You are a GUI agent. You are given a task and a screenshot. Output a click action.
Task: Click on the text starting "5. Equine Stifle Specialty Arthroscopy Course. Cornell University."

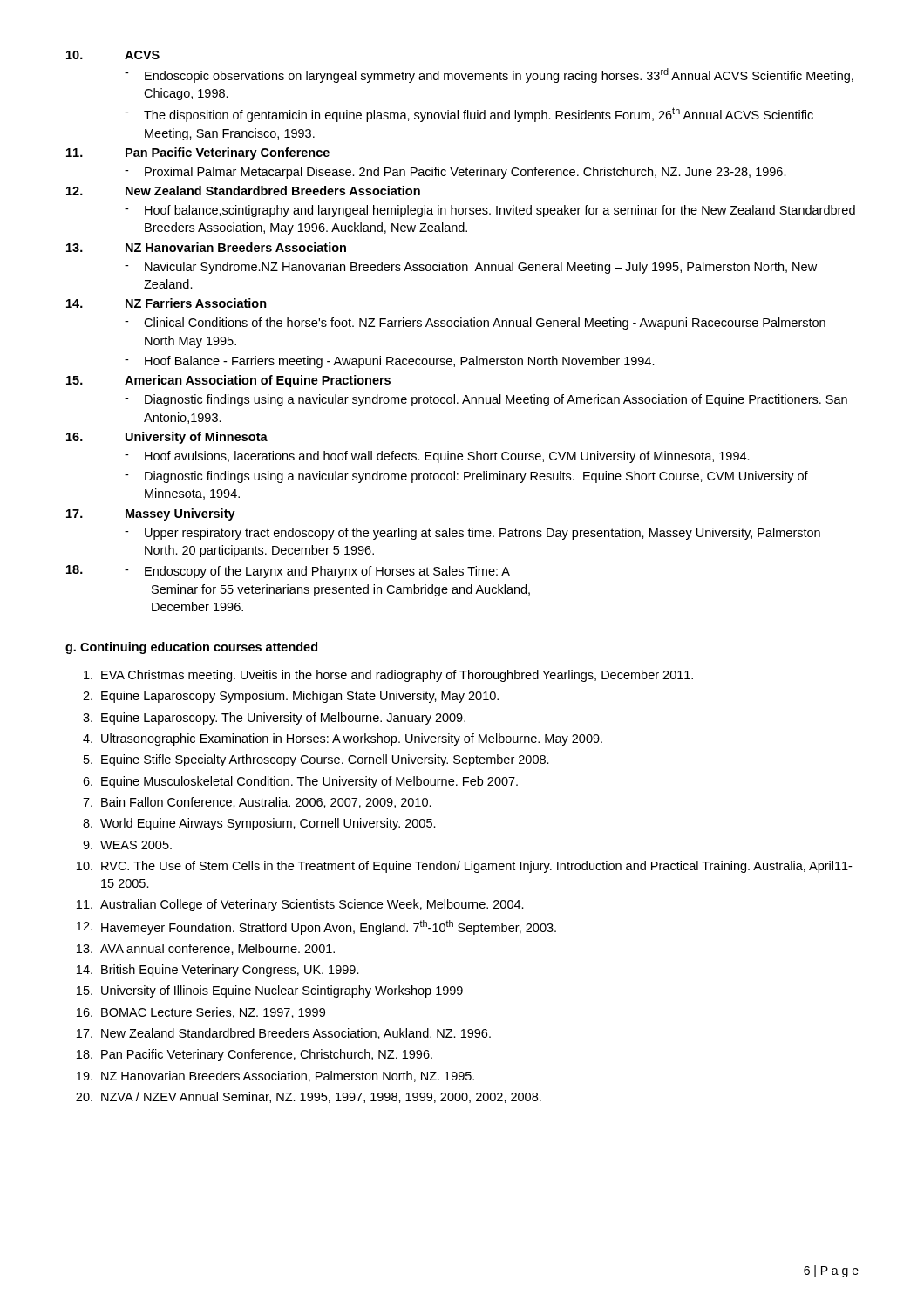pos(462,760)
